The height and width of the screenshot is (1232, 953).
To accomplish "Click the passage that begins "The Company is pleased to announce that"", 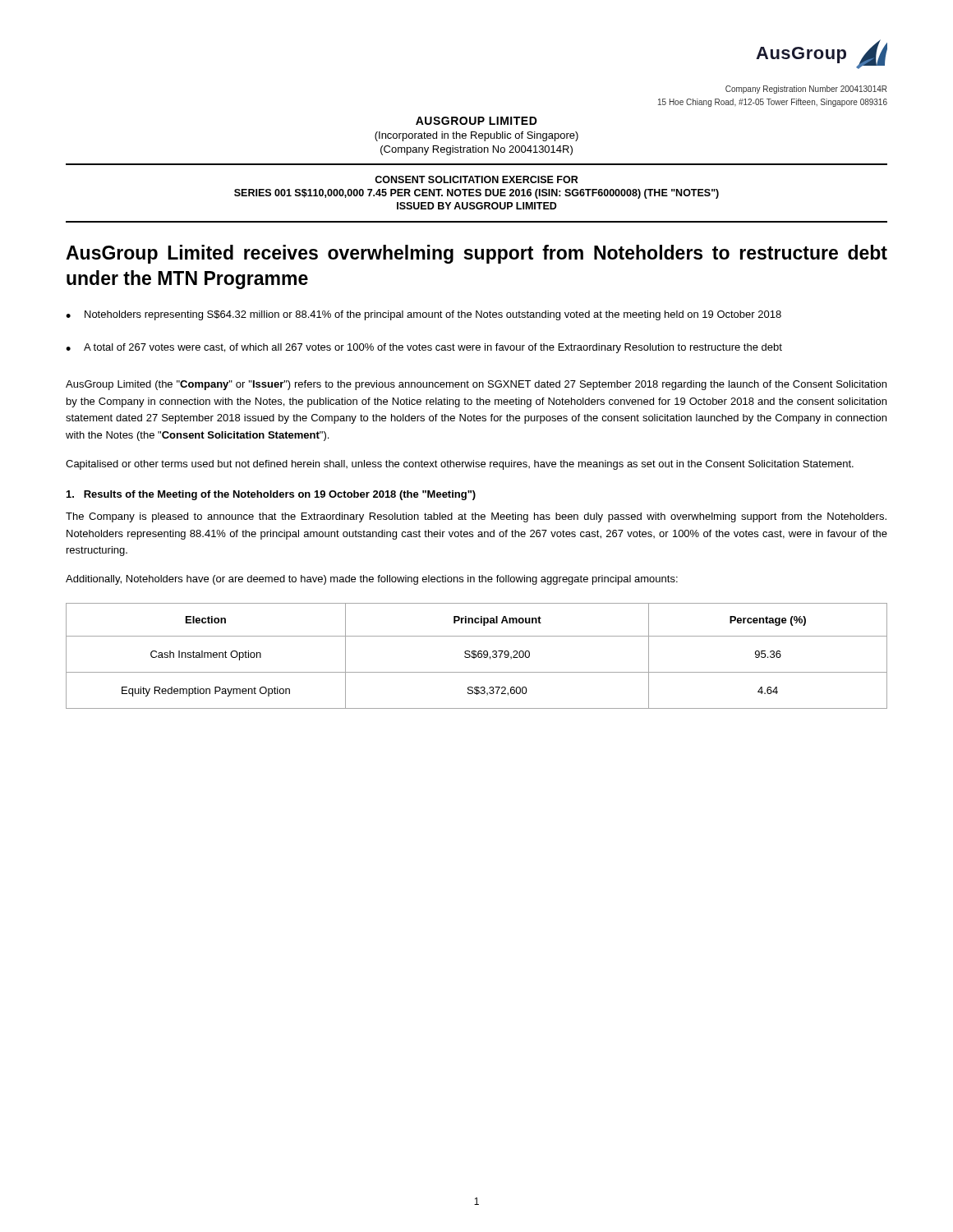I will click(476, 533).
